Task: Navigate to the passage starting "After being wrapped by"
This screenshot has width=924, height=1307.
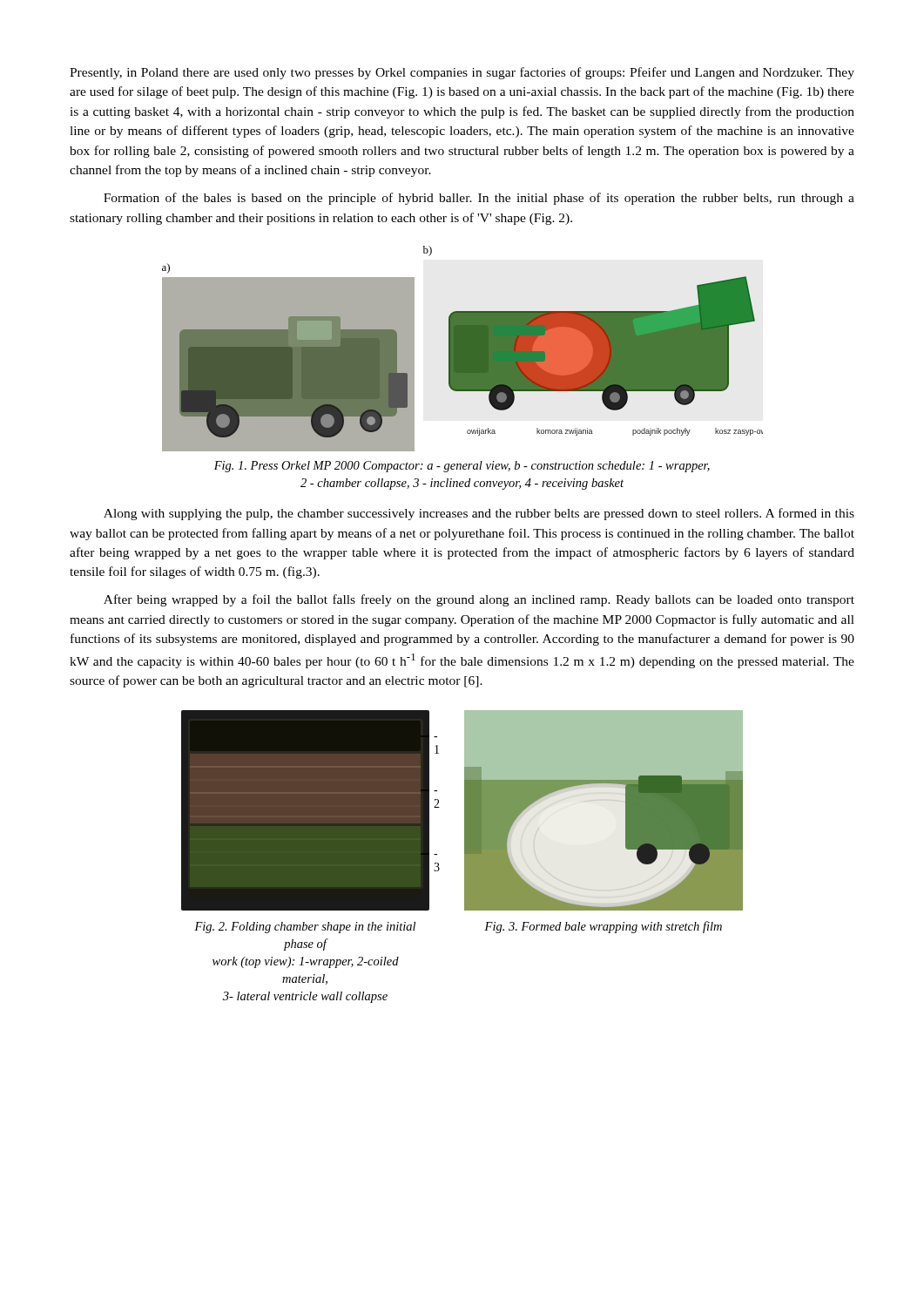Action: (462, 640)
